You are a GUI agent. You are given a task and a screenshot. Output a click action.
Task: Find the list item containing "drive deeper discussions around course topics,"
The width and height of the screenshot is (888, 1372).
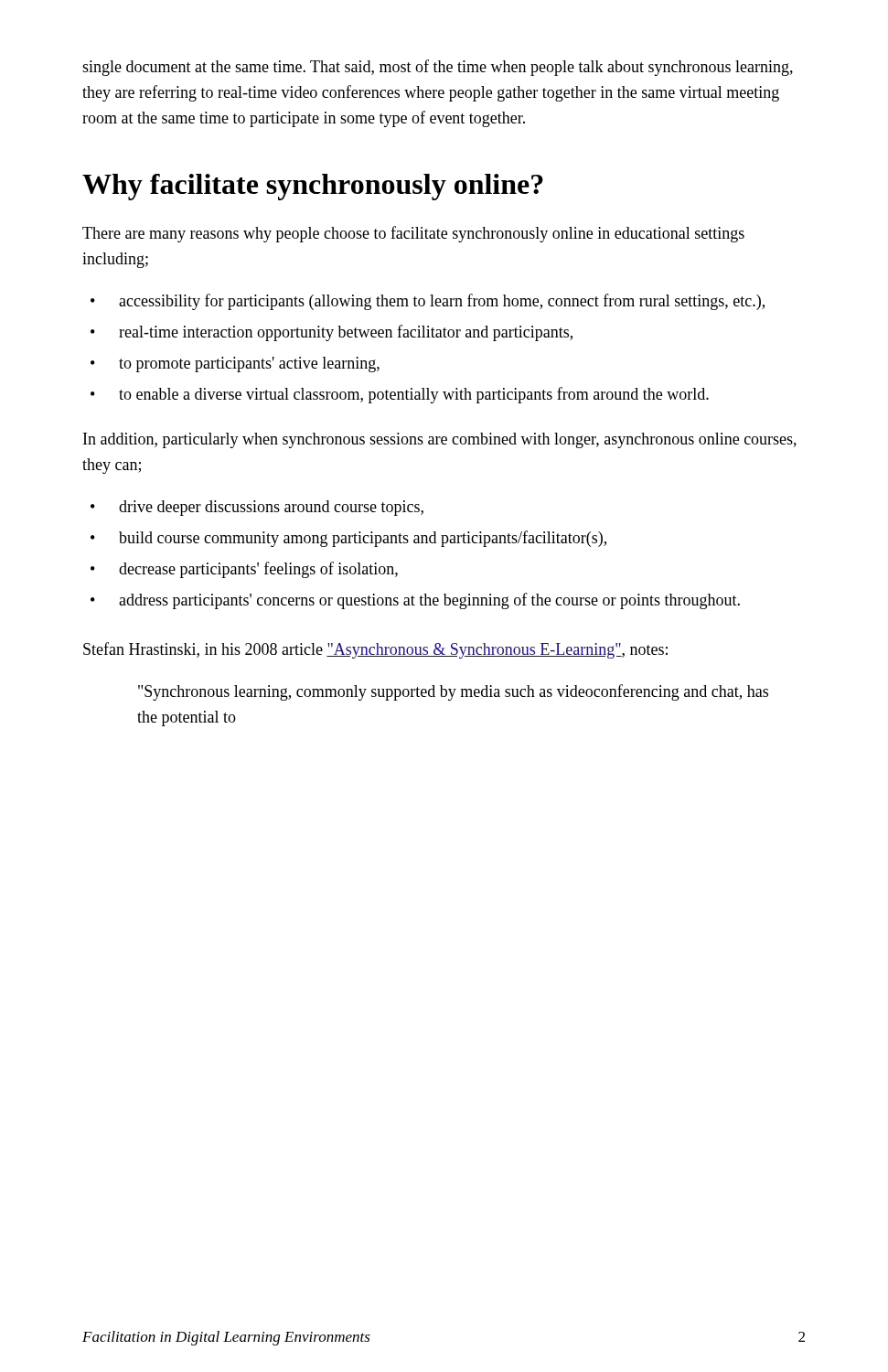[x=272, y=507]
